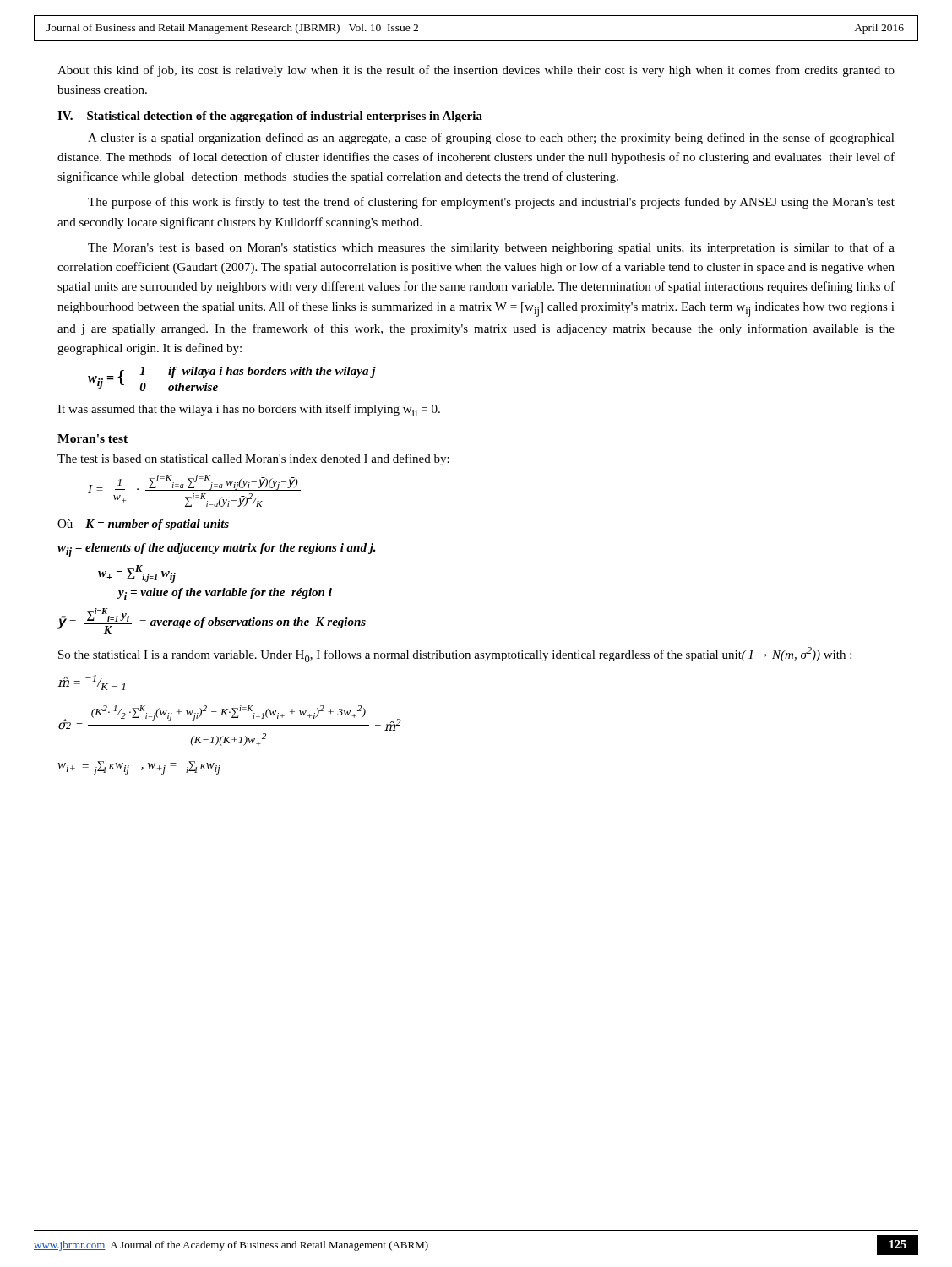The width and height of the screenshot is (952, 1267).
Task: Click on the element starting "About this kind of"
Action: point(476,80)
